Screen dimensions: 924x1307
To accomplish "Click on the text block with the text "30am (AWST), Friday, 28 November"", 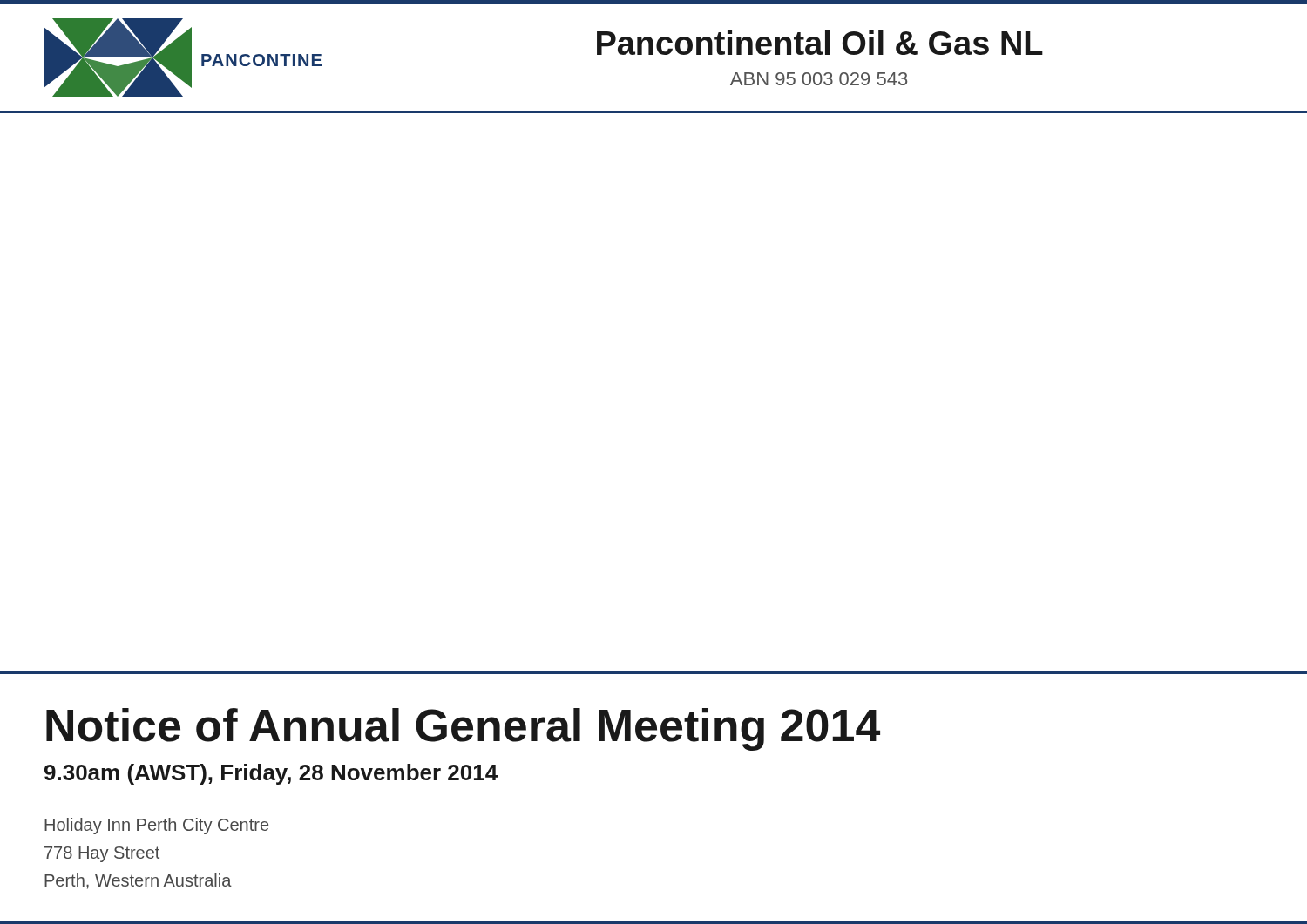I will [271, 774].
